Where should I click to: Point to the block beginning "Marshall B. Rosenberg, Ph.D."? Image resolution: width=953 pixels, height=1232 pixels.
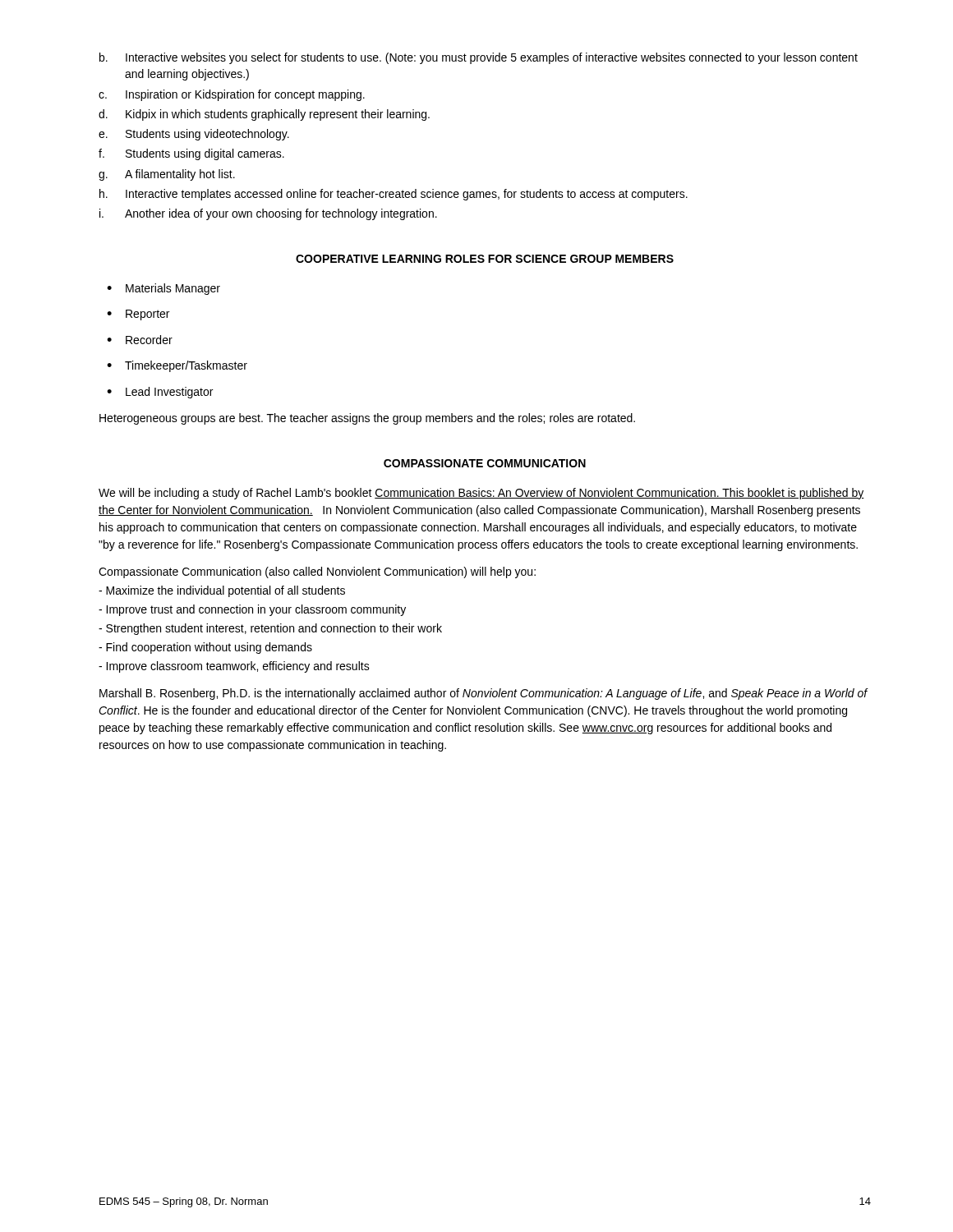483,719
